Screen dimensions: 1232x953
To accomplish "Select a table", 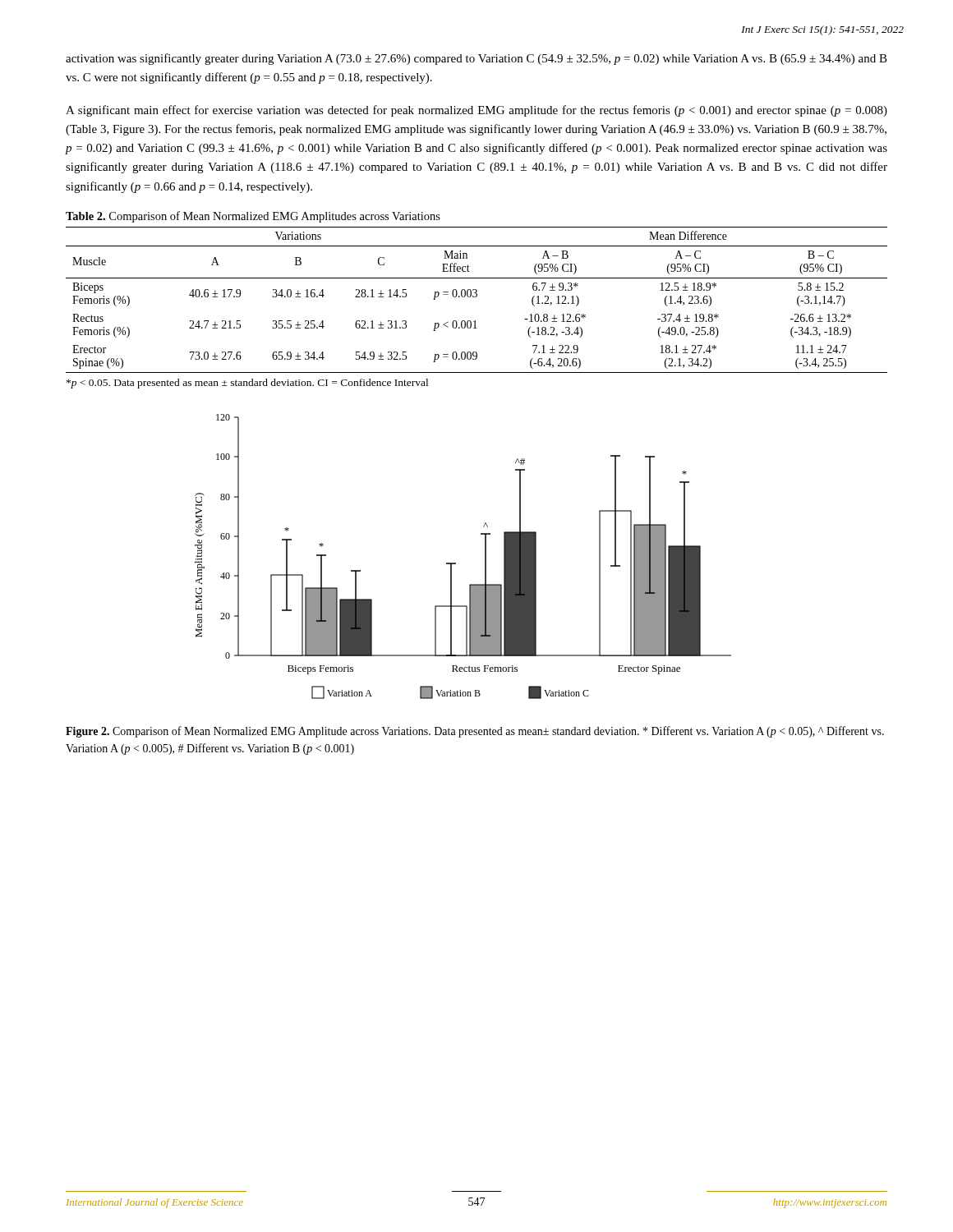I will pos(476,300).
